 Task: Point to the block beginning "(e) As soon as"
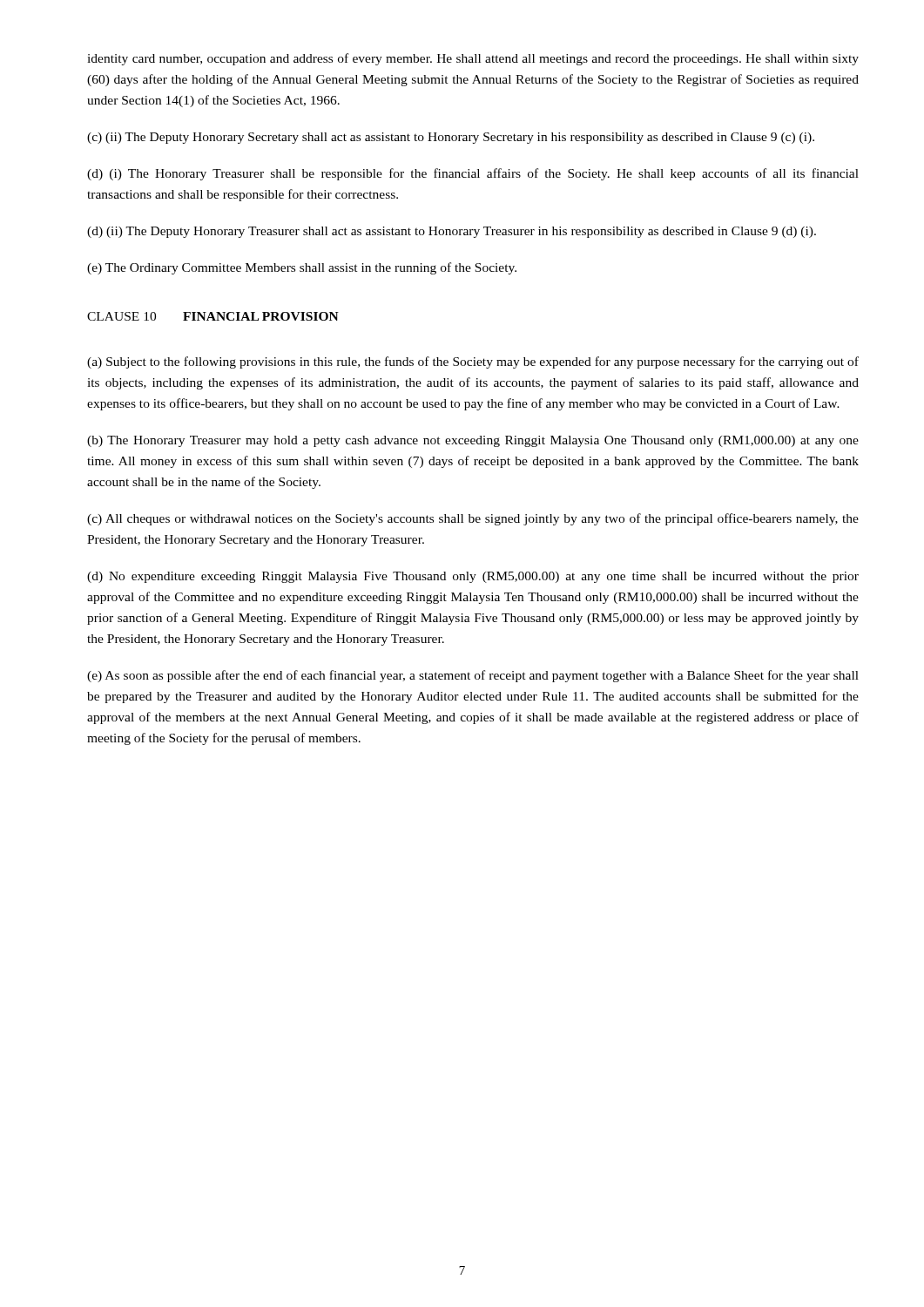[x=473, y=706]
